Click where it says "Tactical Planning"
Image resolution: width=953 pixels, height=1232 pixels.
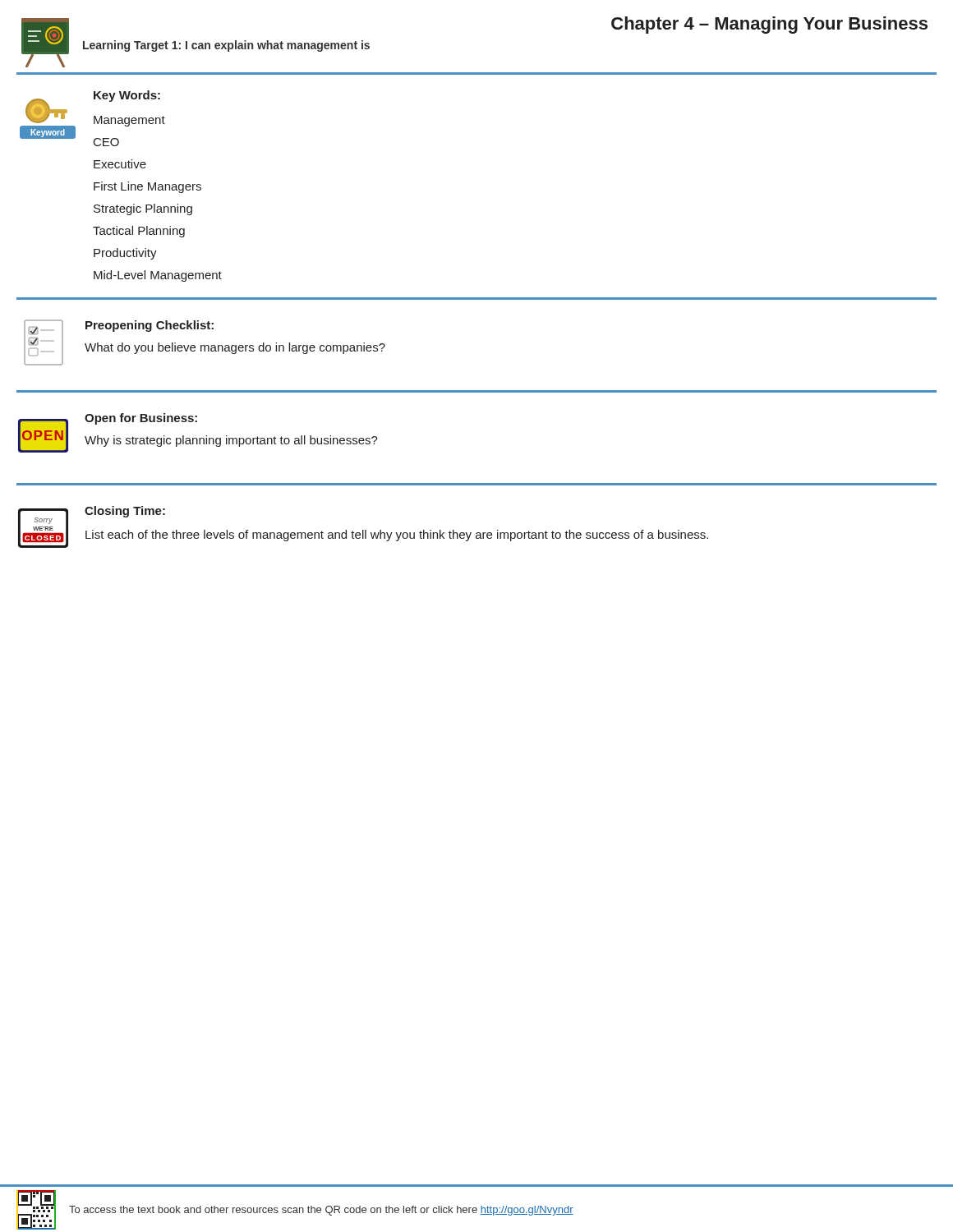pos(139,230)
